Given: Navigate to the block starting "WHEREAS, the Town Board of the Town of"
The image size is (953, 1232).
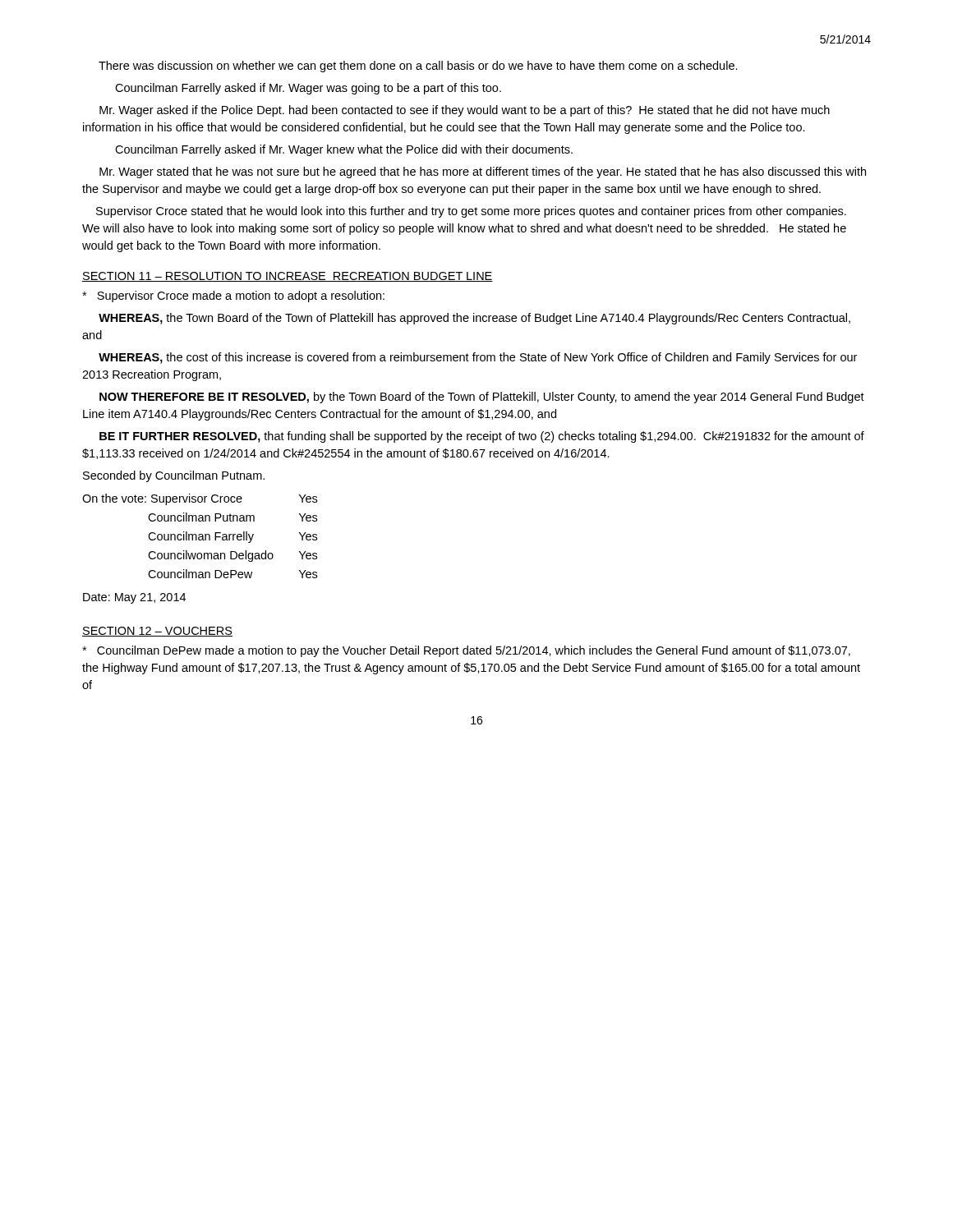Looking at the screenshot, I should [x=467, y=327].
